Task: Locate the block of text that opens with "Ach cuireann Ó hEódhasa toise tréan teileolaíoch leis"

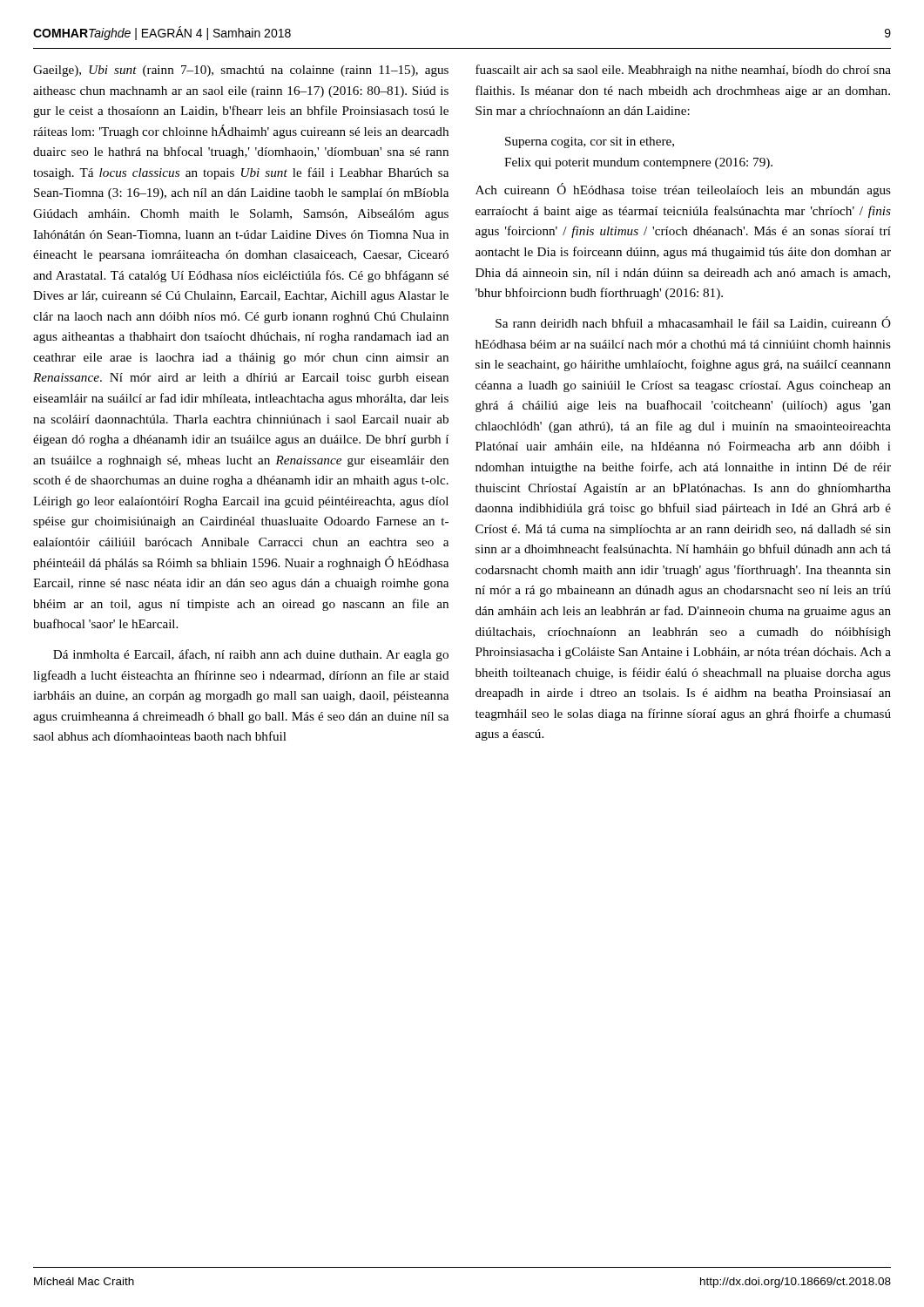Action: pos(683,462)
